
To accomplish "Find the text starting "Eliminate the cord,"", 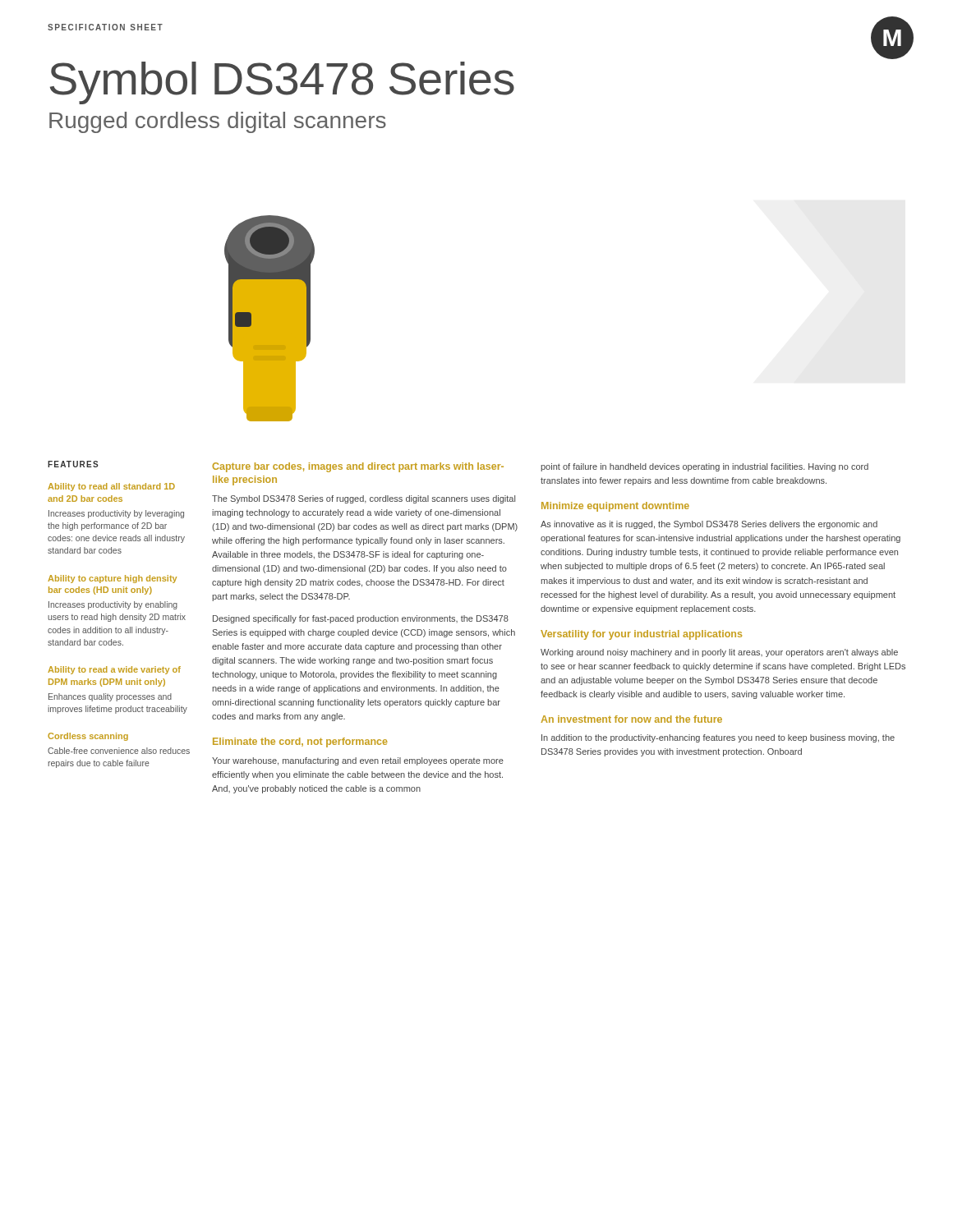I will 300,742.
